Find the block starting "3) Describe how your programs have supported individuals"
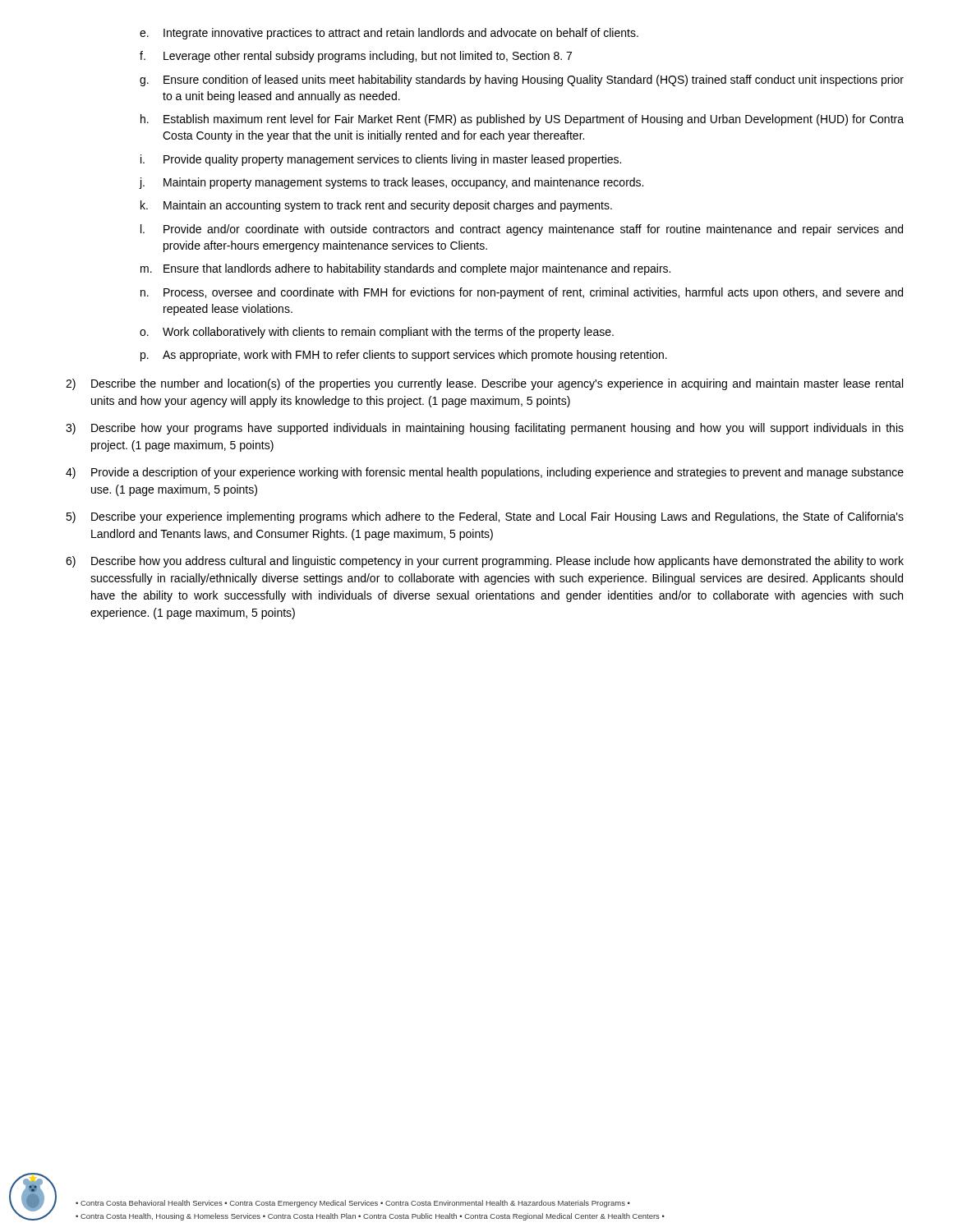Image resolution: width=953 pixels, height=1232 pixels. [485, 437]
